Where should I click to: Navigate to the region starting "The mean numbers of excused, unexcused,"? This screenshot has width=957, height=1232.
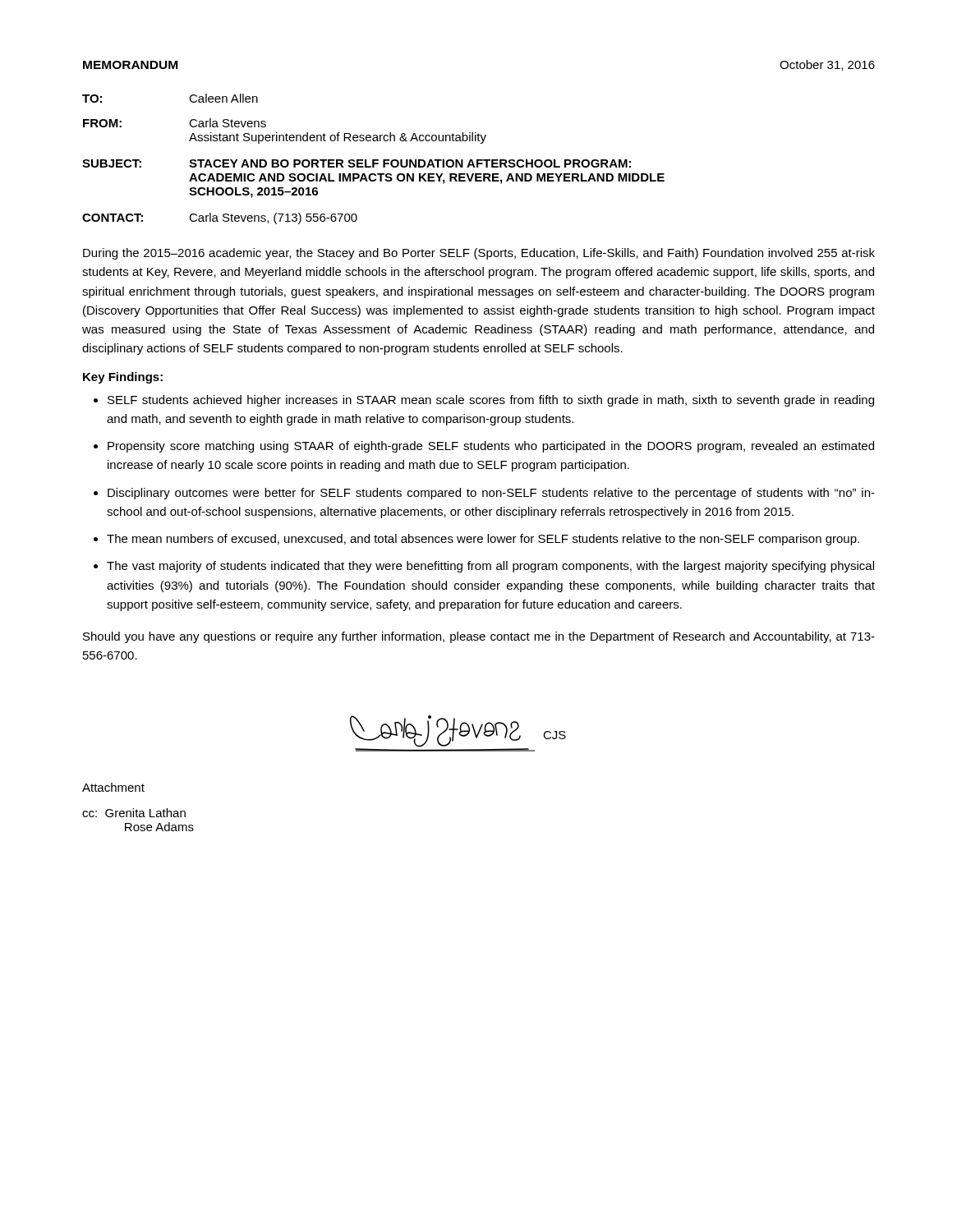click(484, 538)
